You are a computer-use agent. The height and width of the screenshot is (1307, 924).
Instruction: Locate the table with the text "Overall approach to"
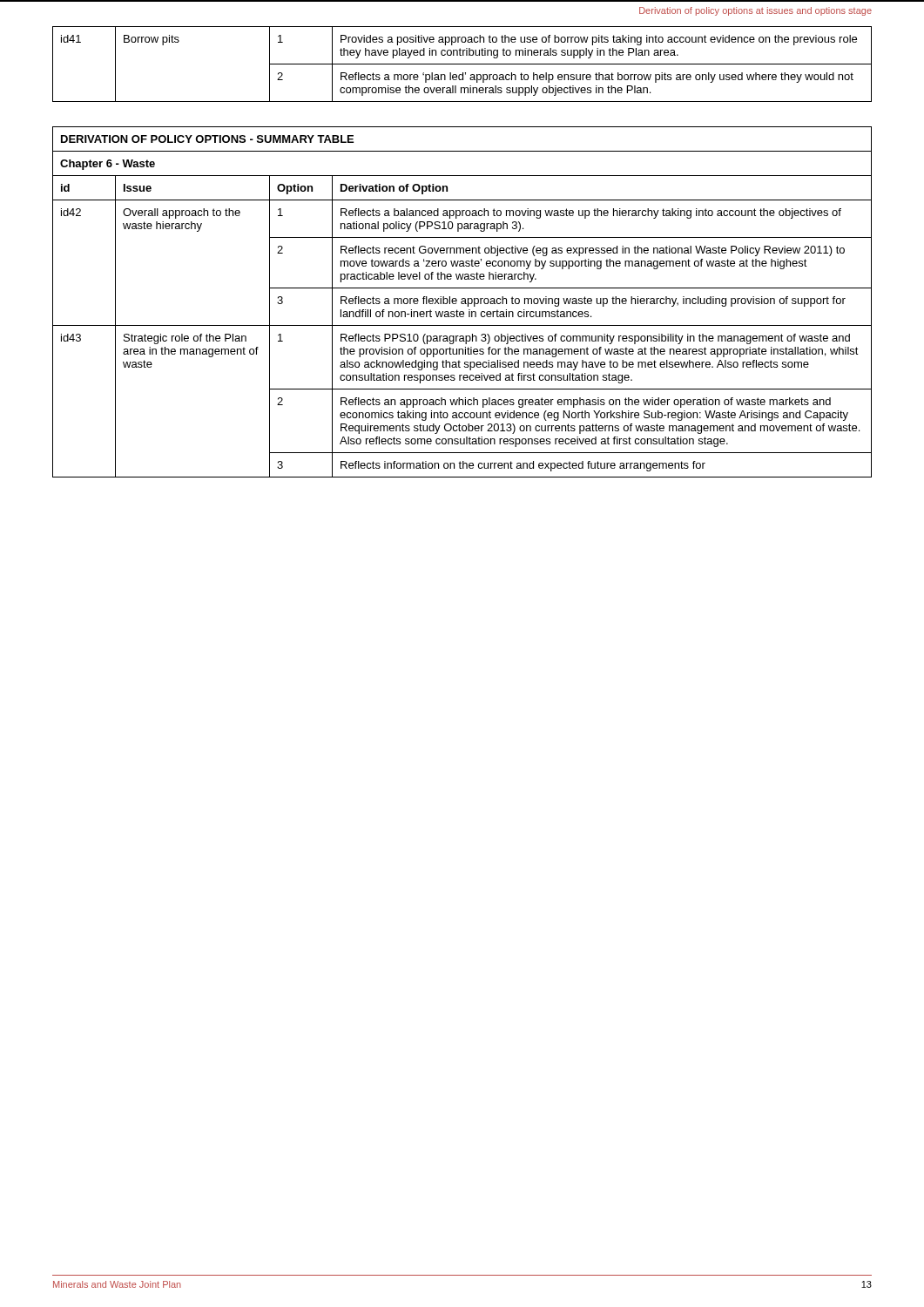[x=462, y=302]
